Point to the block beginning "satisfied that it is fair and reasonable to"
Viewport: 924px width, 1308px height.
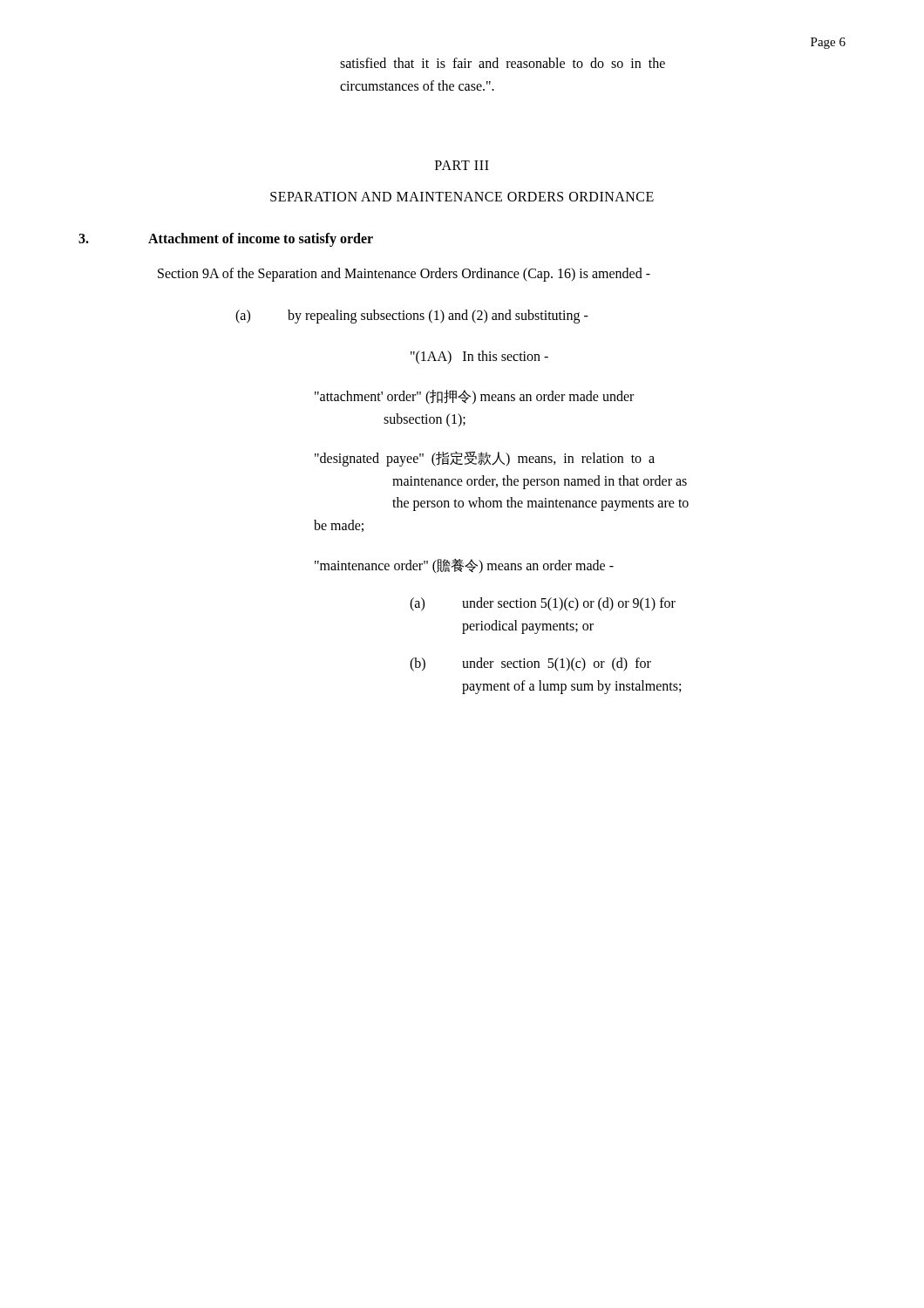(503, 74)
